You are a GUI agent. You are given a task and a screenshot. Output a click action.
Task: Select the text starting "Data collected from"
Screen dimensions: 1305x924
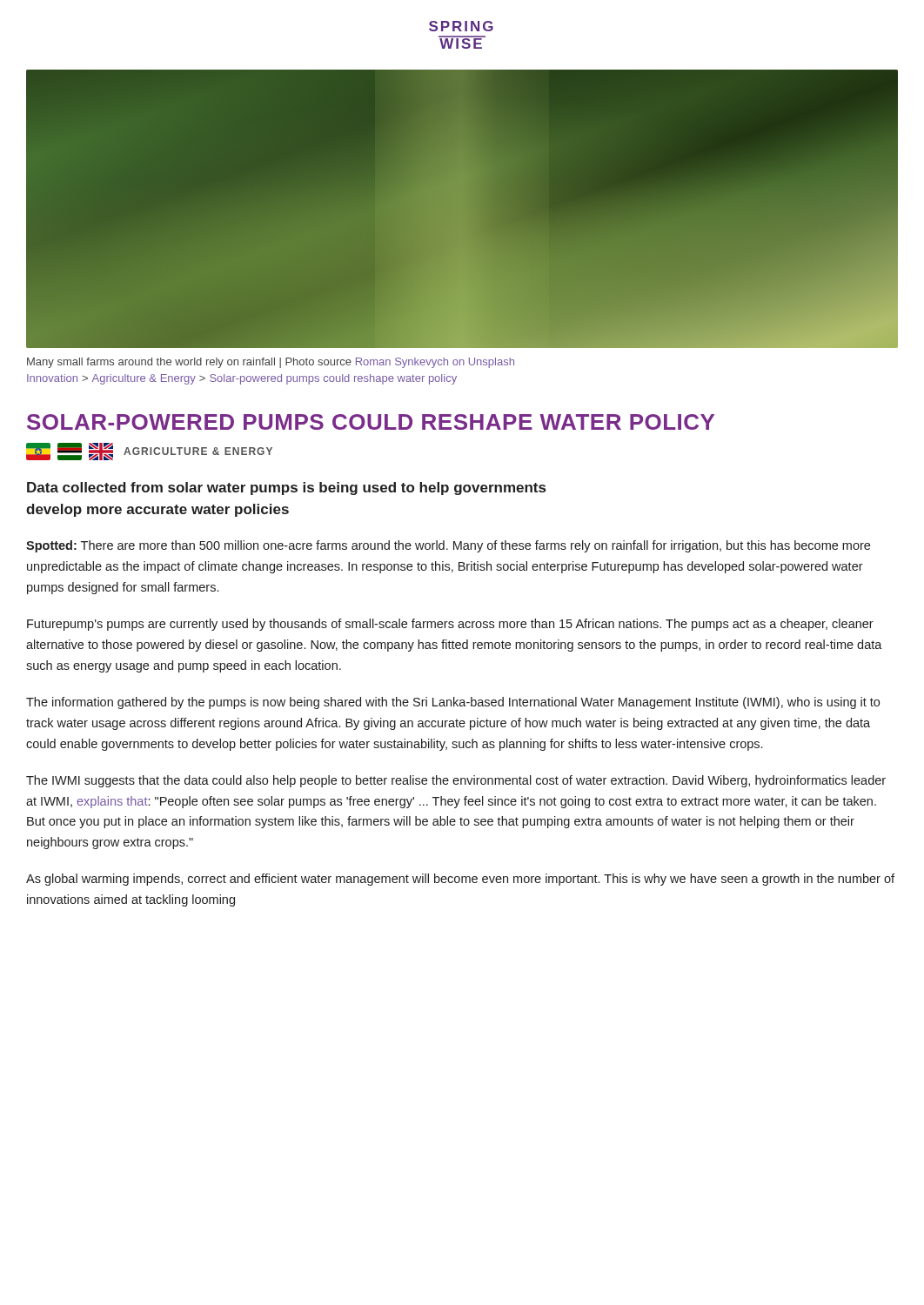[462, 499]
